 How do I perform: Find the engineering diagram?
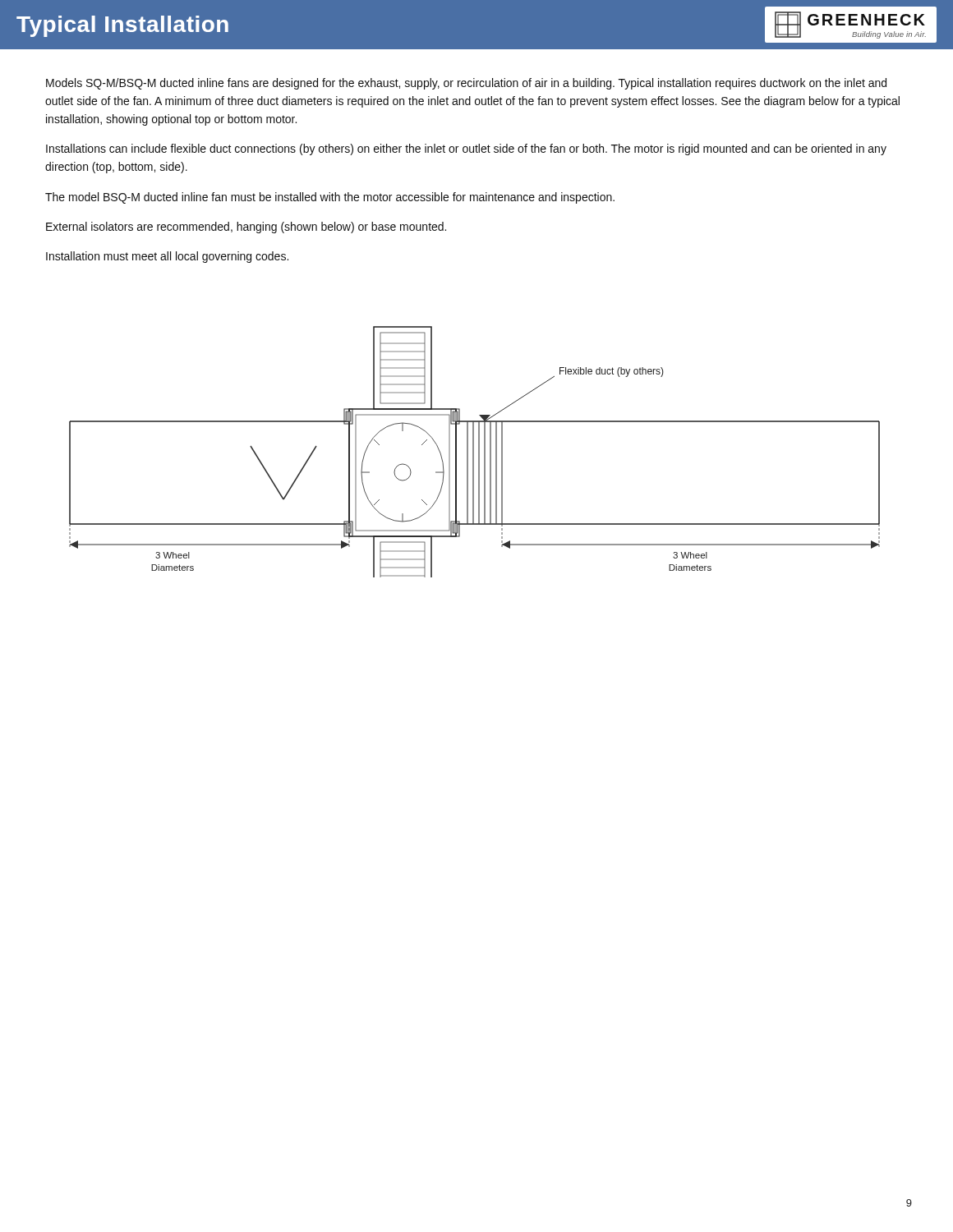point(476,429)
